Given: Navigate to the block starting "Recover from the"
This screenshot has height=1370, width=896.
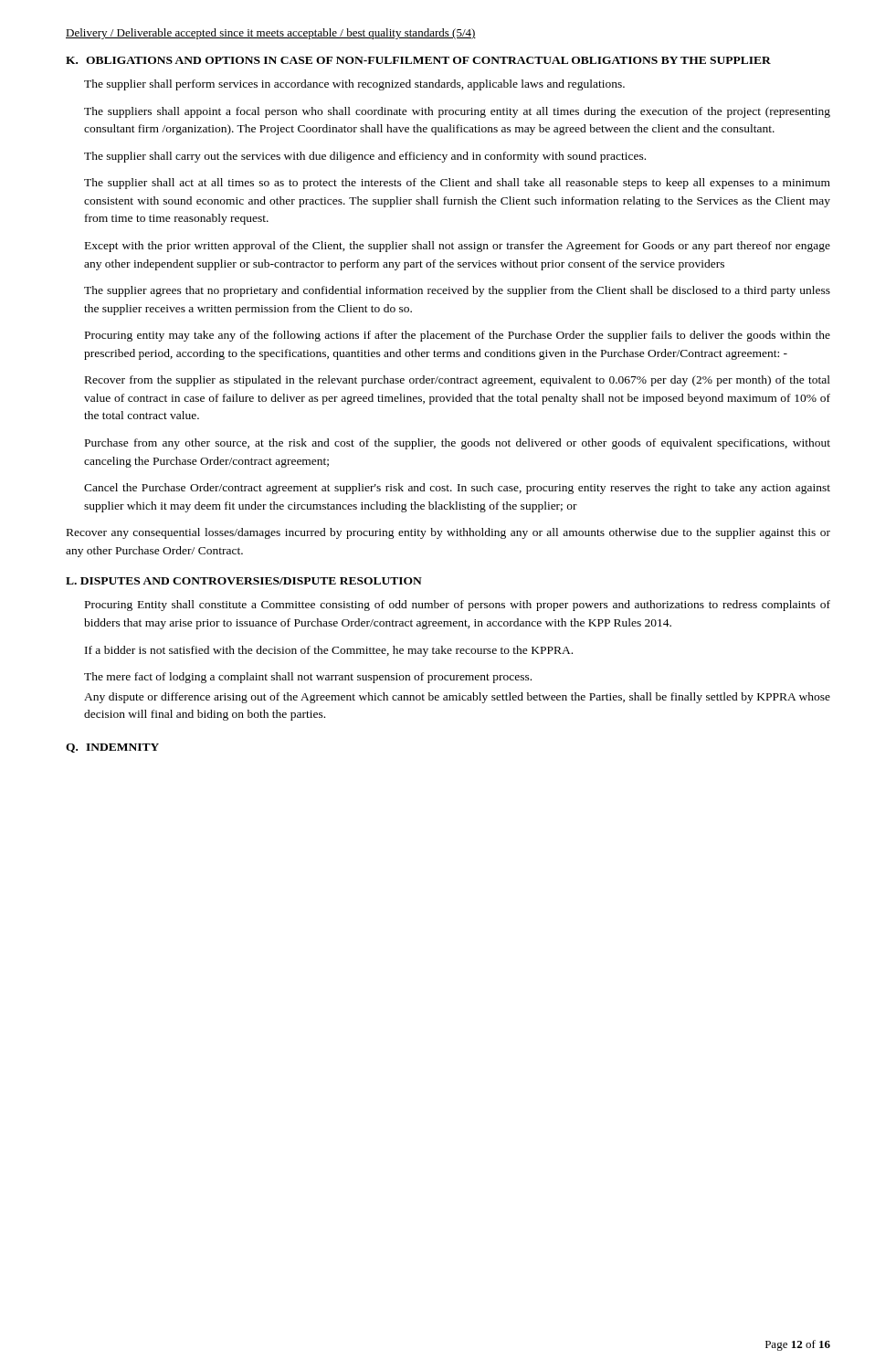Looking at the screenshot, I should [x=457, y=398].
